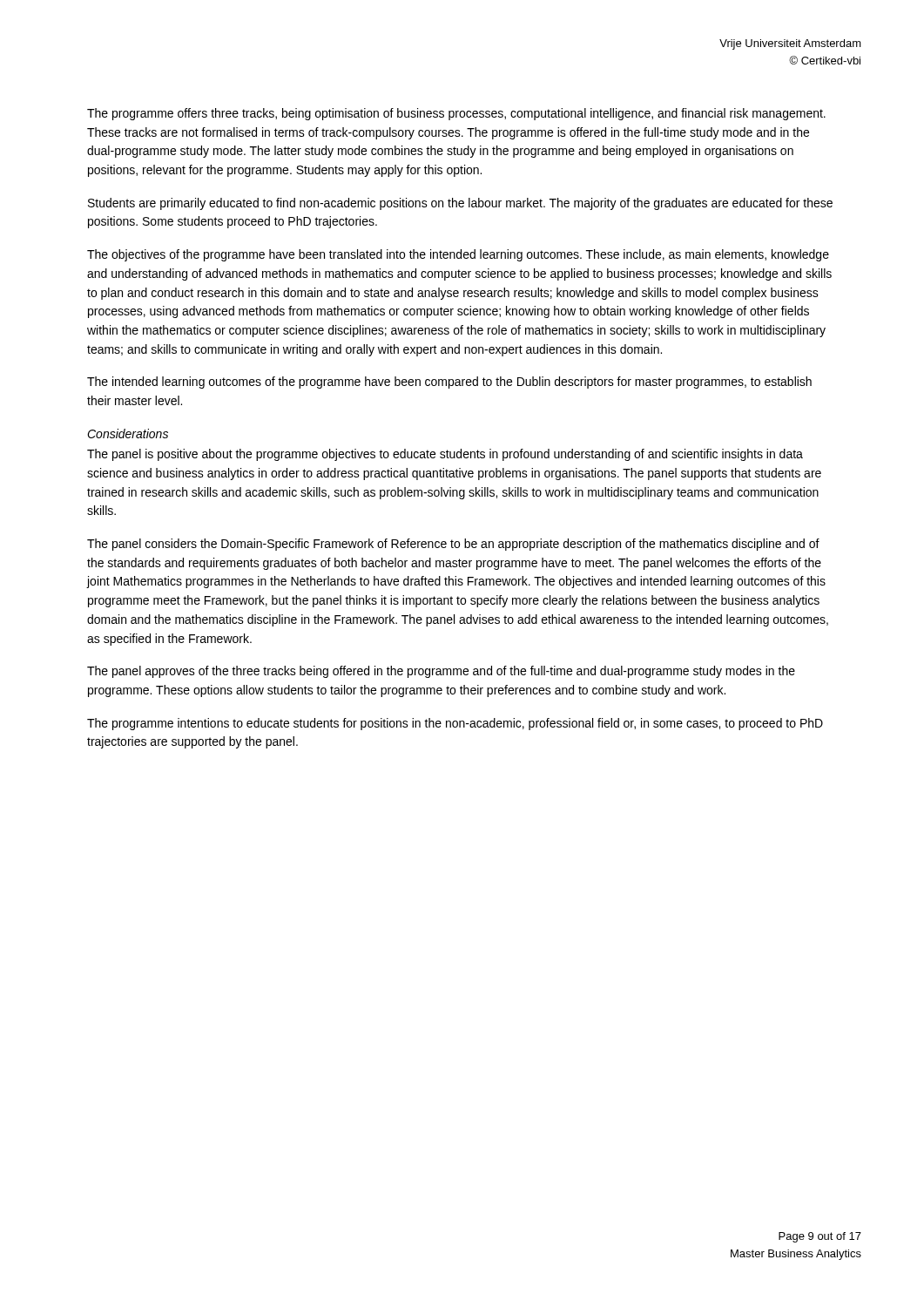Locate the region starting "The programme intentions to educate students"

tap(462, 733)
